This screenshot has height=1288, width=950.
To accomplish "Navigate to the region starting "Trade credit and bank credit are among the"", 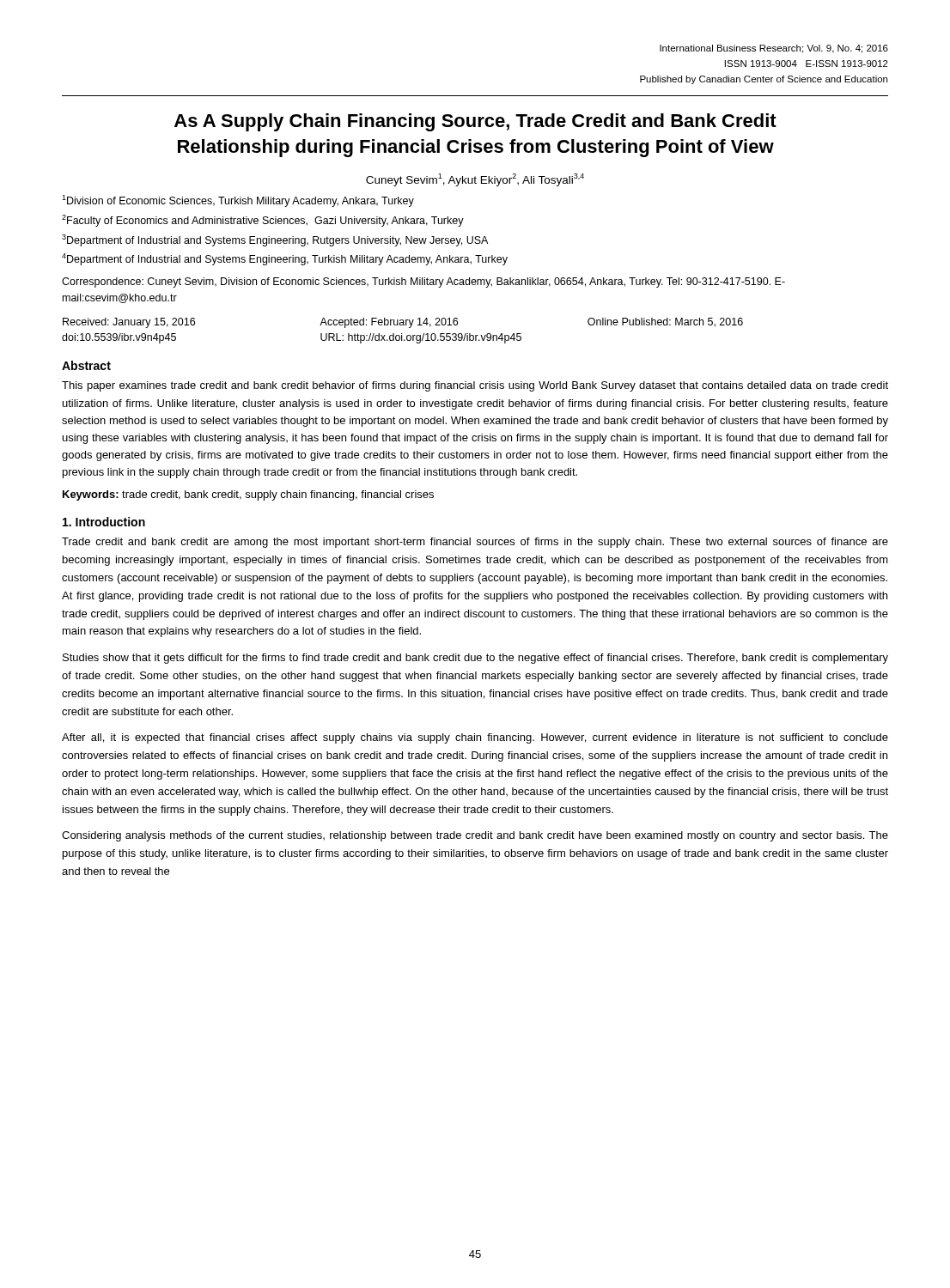I will click(475, 586).
